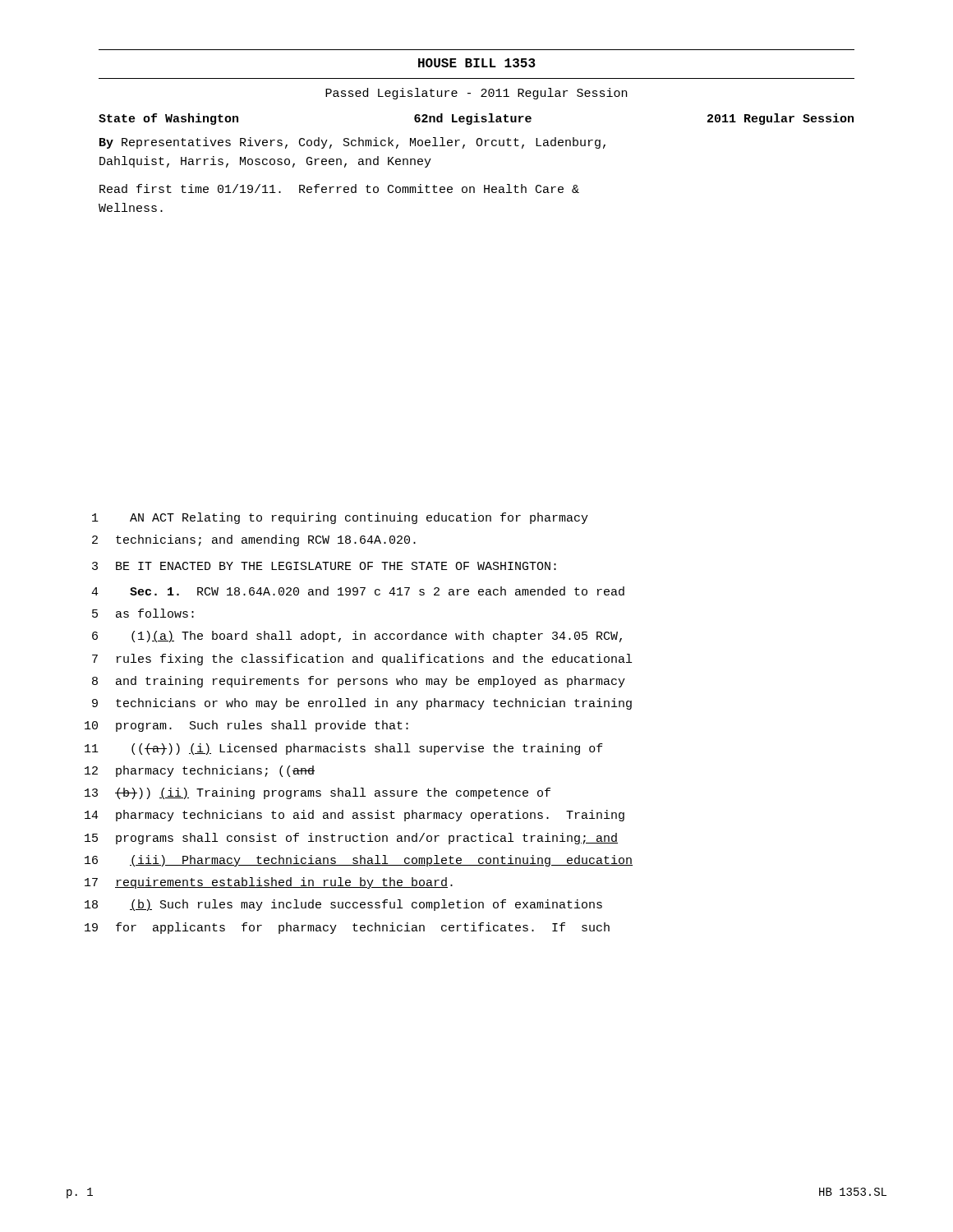
Task: Find the text block starting "3 BE IT"
Action: pos(476,567)
